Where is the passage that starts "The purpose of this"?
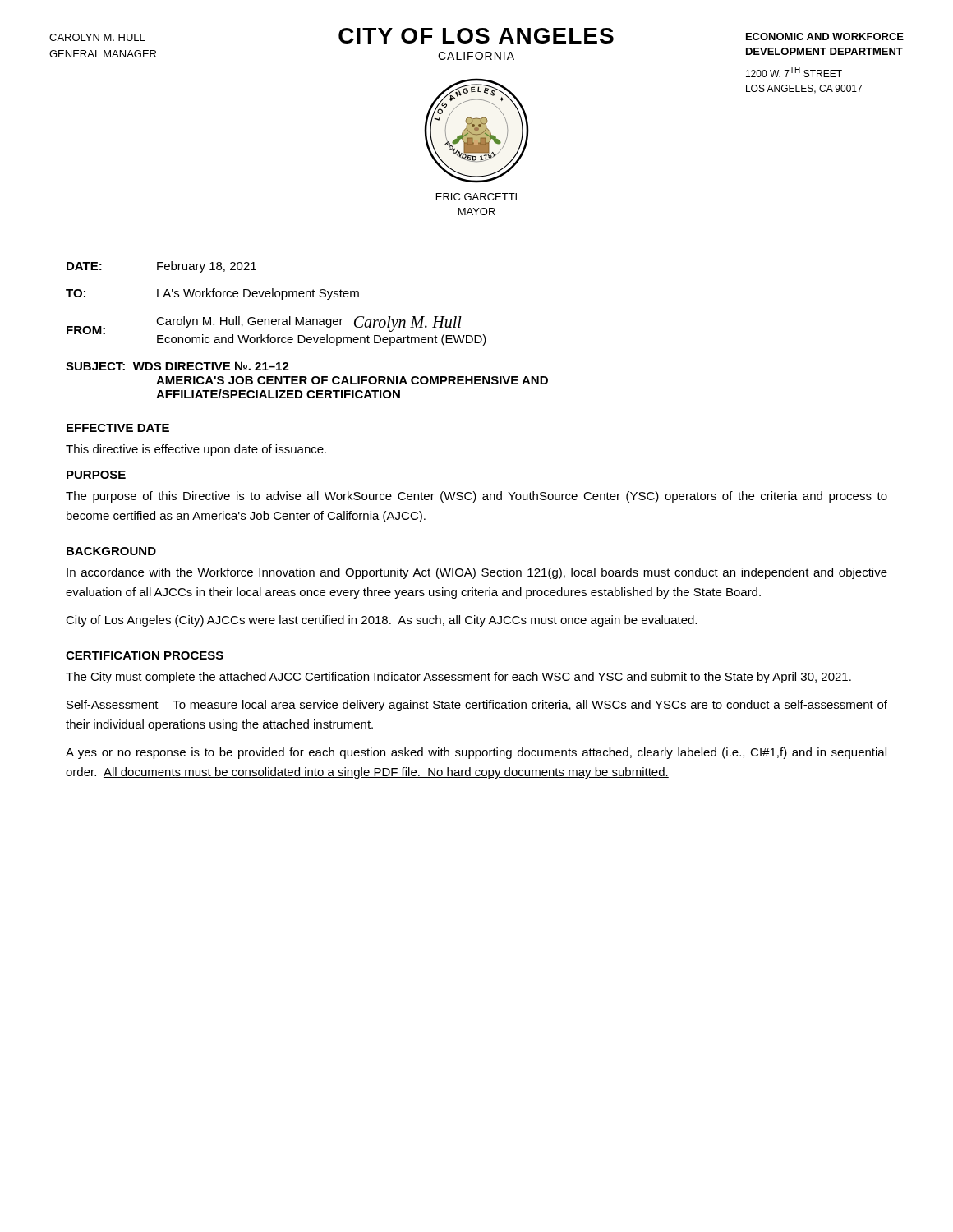 tap(476, 506)
